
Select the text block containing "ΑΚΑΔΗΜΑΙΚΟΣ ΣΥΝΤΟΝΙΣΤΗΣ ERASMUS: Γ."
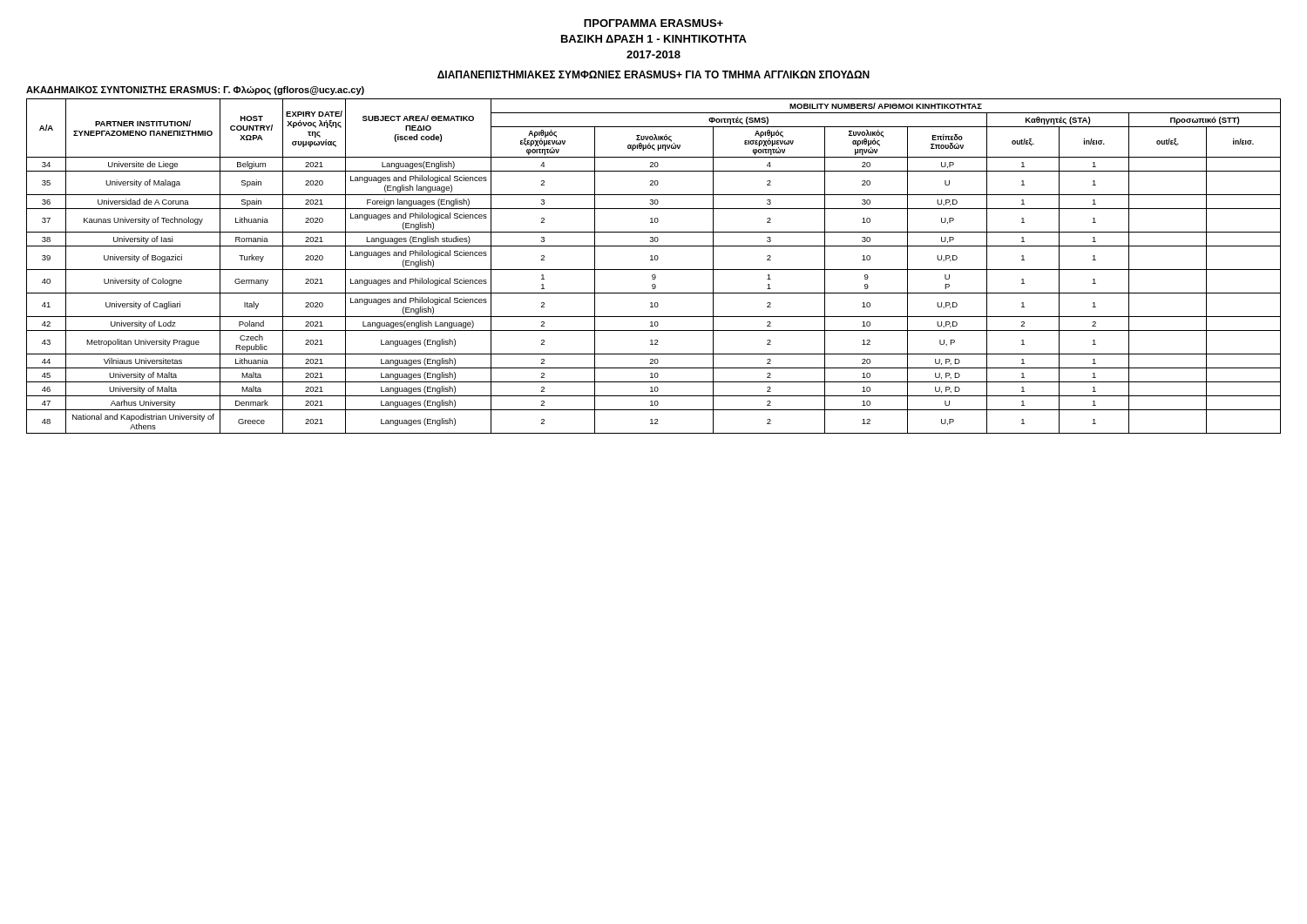[195, 89]
